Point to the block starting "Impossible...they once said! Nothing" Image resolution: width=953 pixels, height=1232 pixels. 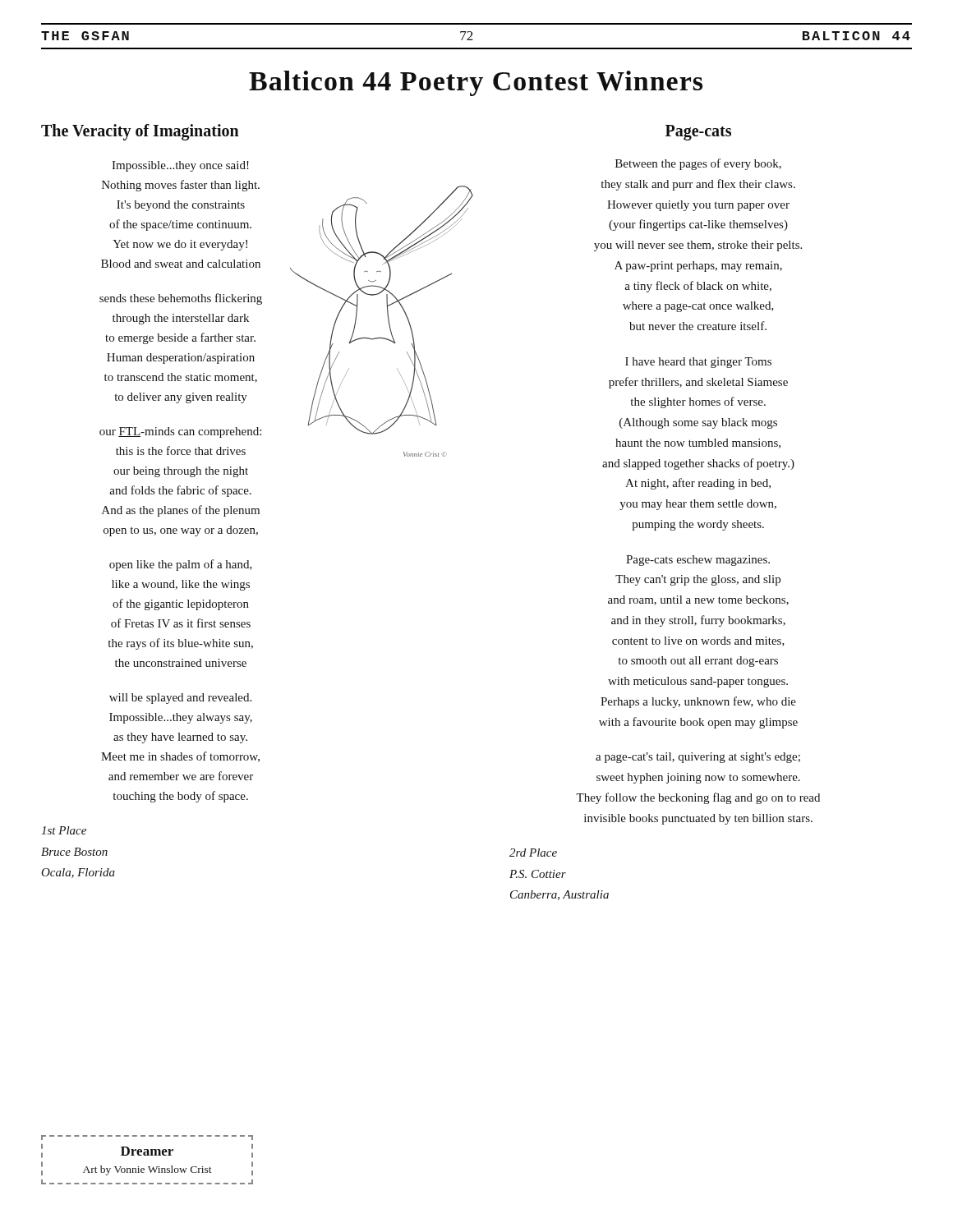pos(181,214)
